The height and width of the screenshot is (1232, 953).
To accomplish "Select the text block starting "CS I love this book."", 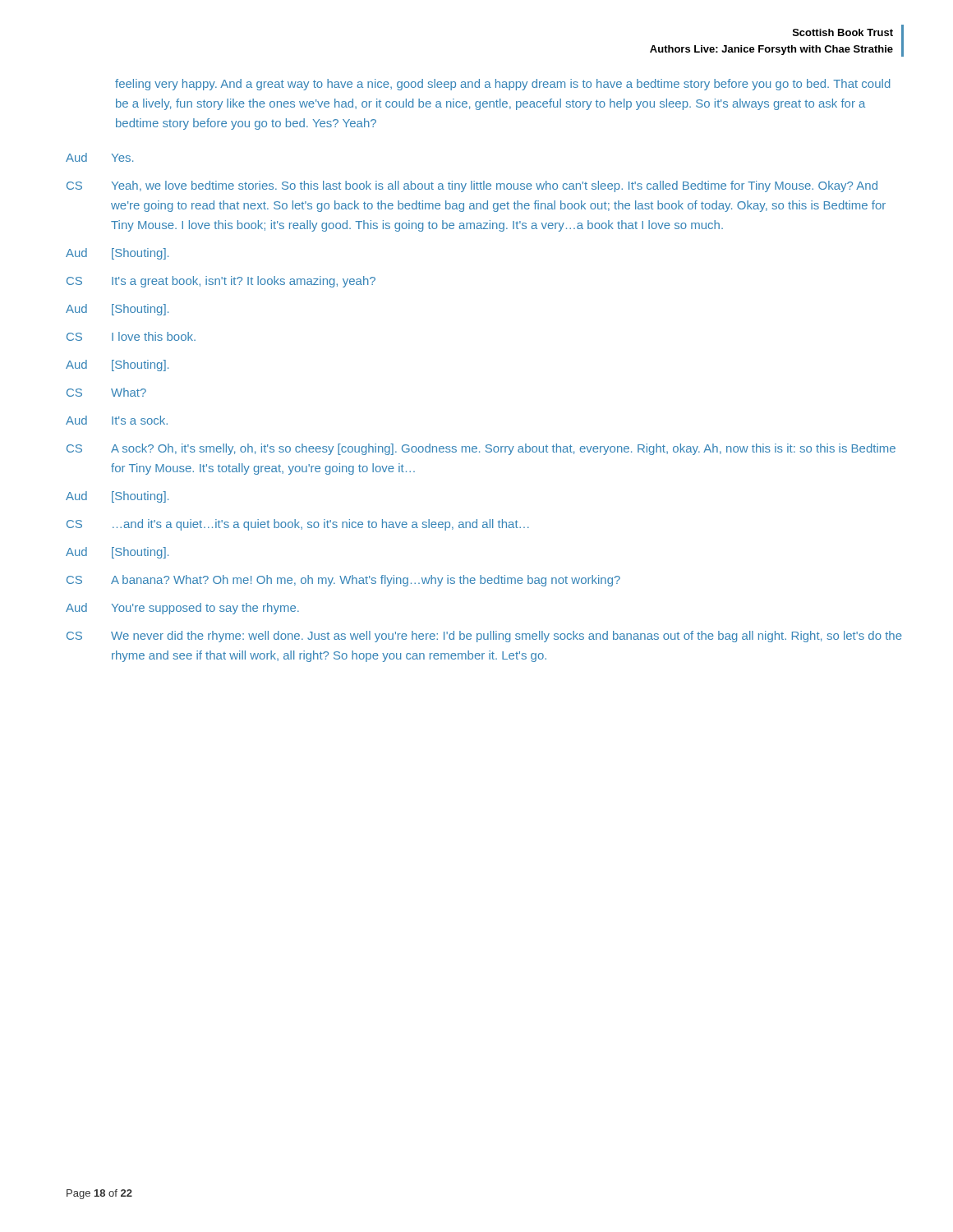I will coord(131,336).
